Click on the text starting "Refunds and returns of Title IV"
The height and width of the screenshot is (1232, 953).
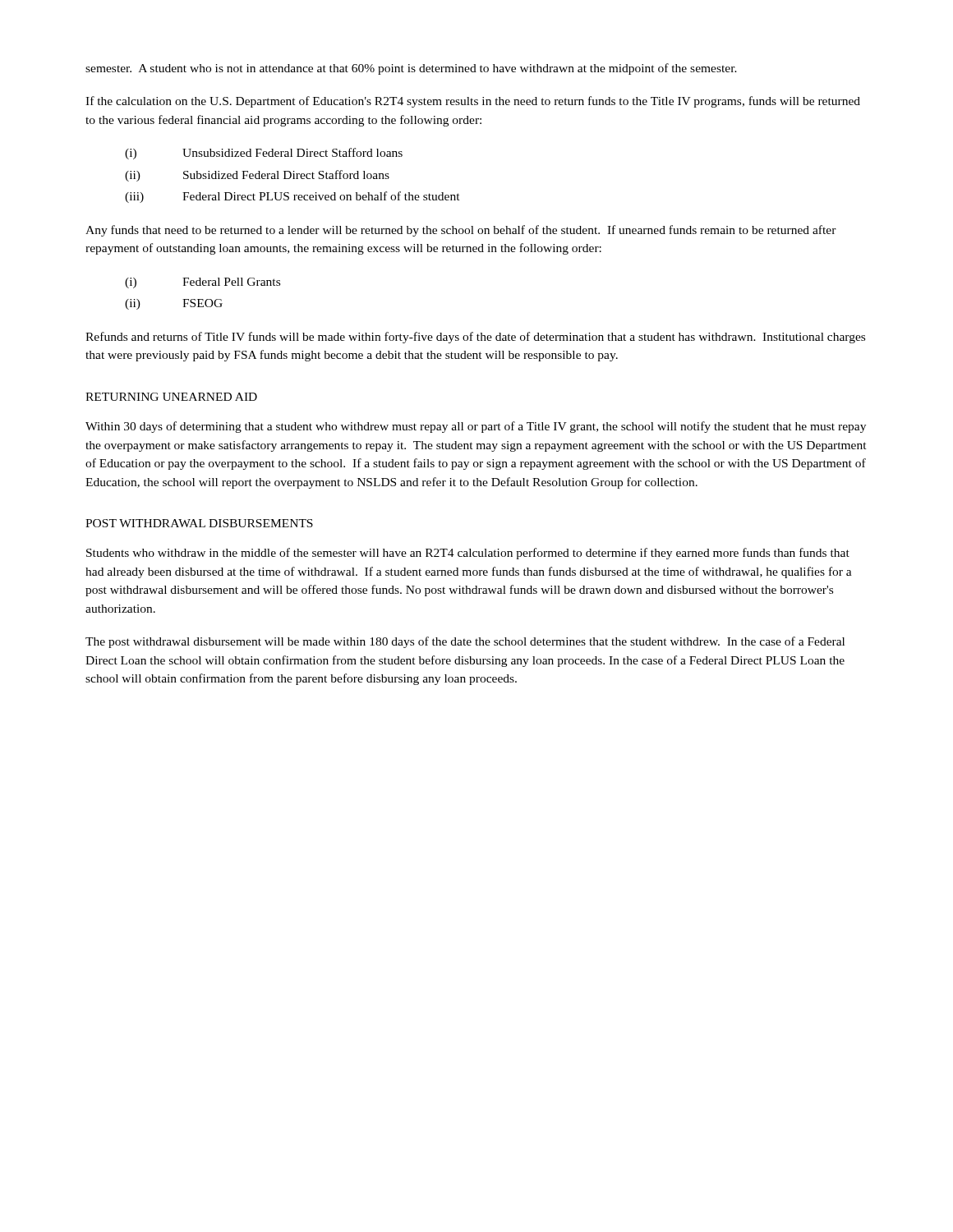click(x=476, y=345)
